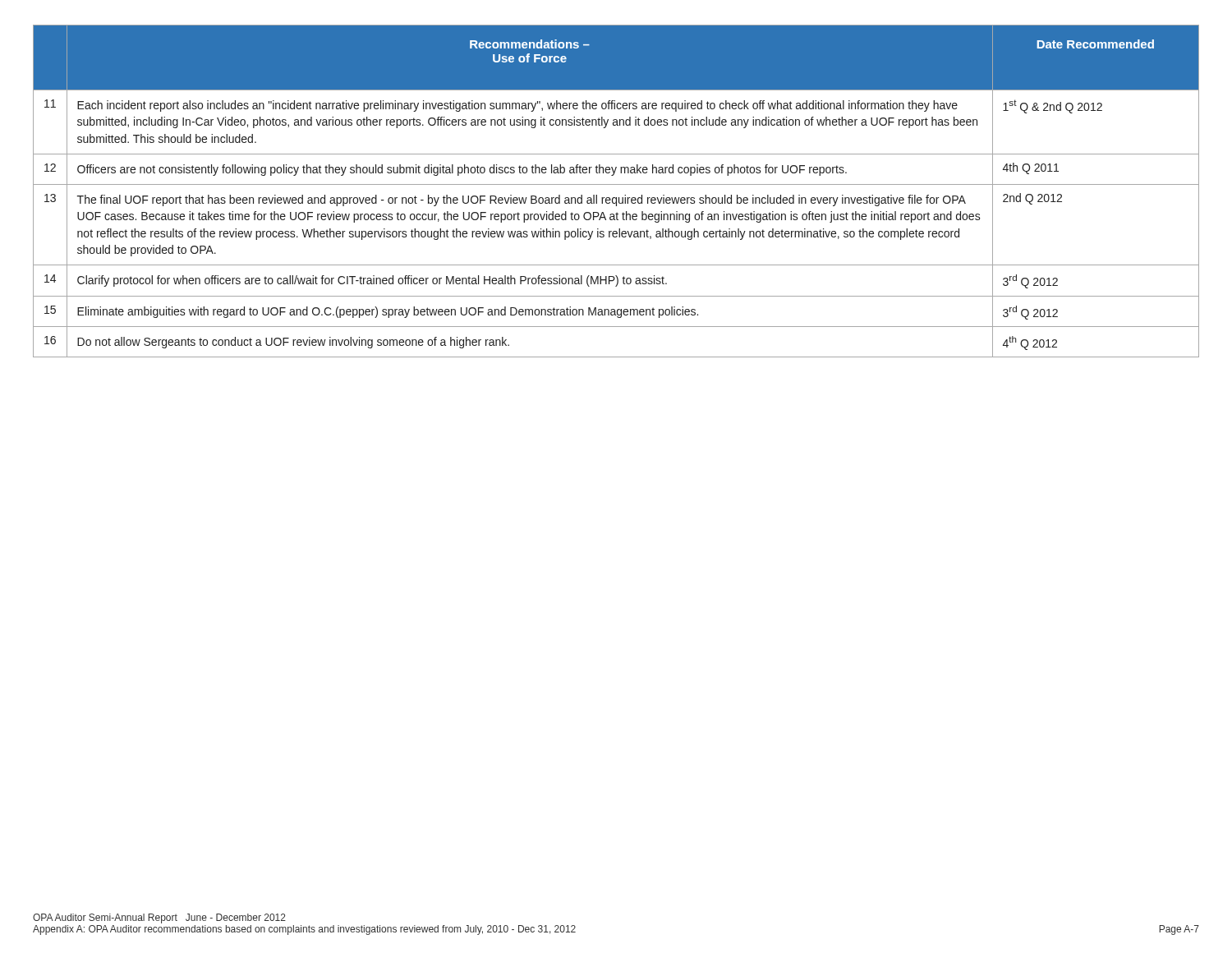The width and height of the screenshot is (1232, 953).
Task: Locate a table
Action: coord(616,191)
